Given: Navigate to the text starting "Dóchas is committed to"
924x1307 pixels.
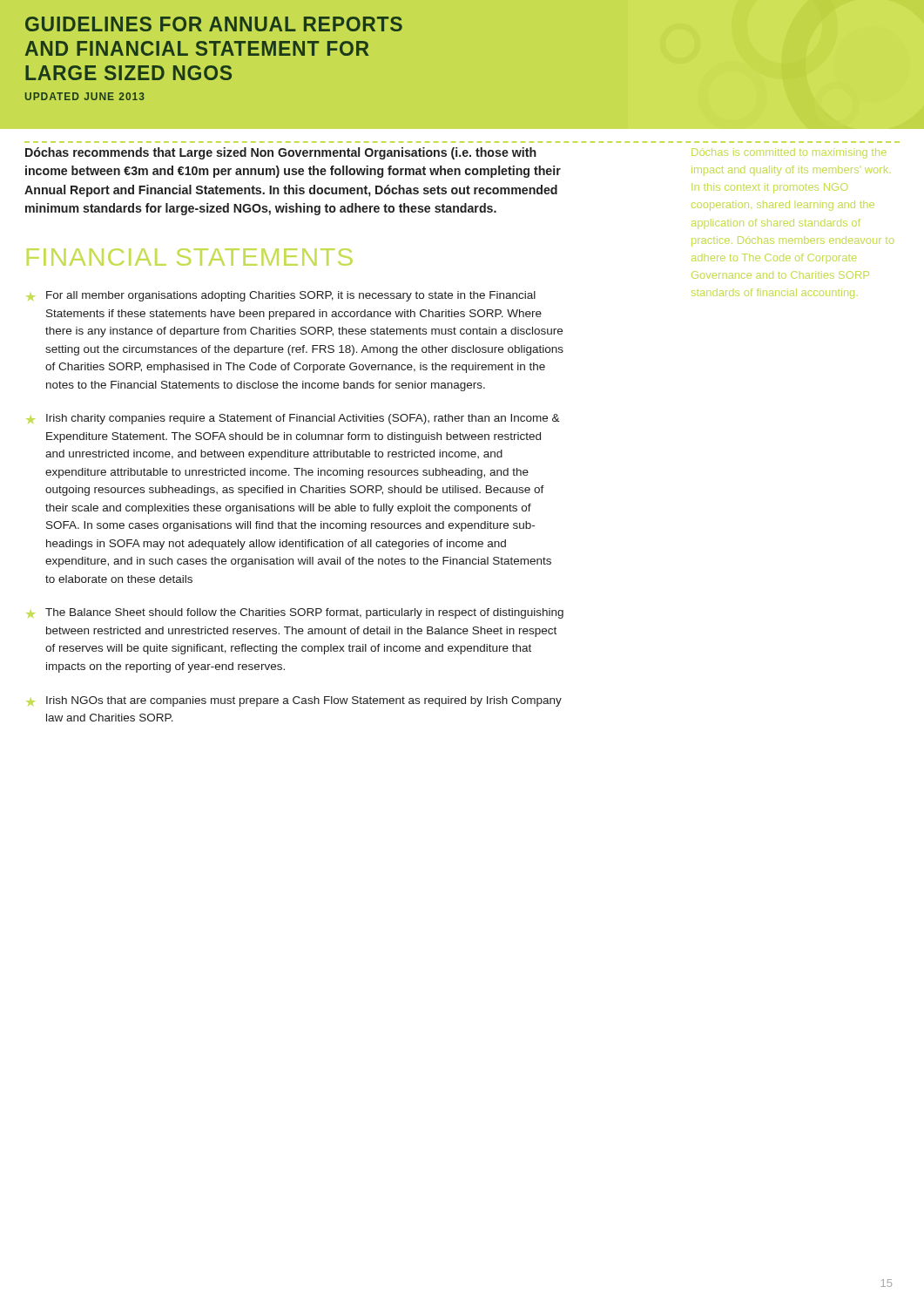Looking at the screenshot, I should [x=793, y=222].
